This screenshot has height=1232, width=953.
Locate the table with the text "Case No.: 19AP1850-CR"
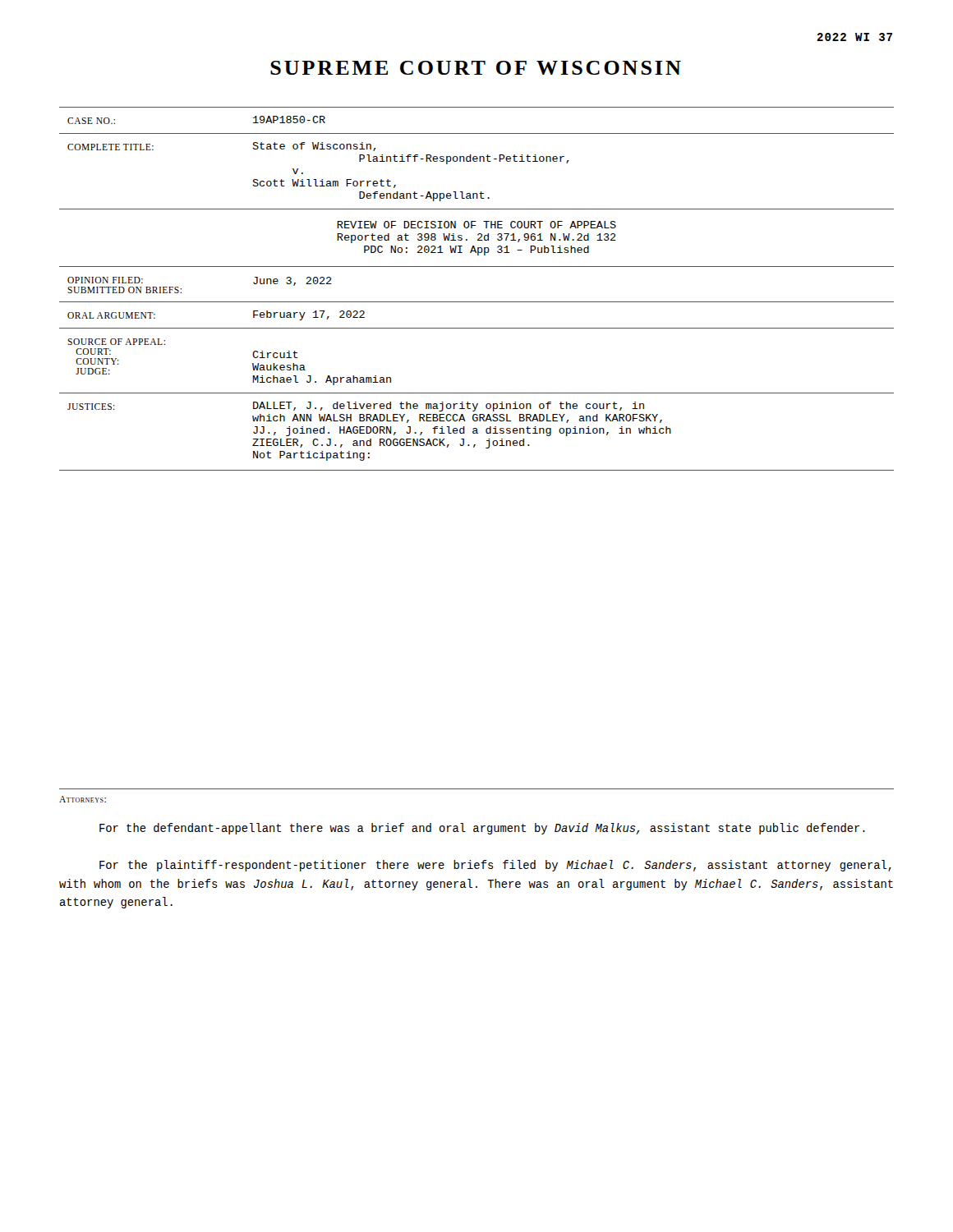tap(476, 289)
